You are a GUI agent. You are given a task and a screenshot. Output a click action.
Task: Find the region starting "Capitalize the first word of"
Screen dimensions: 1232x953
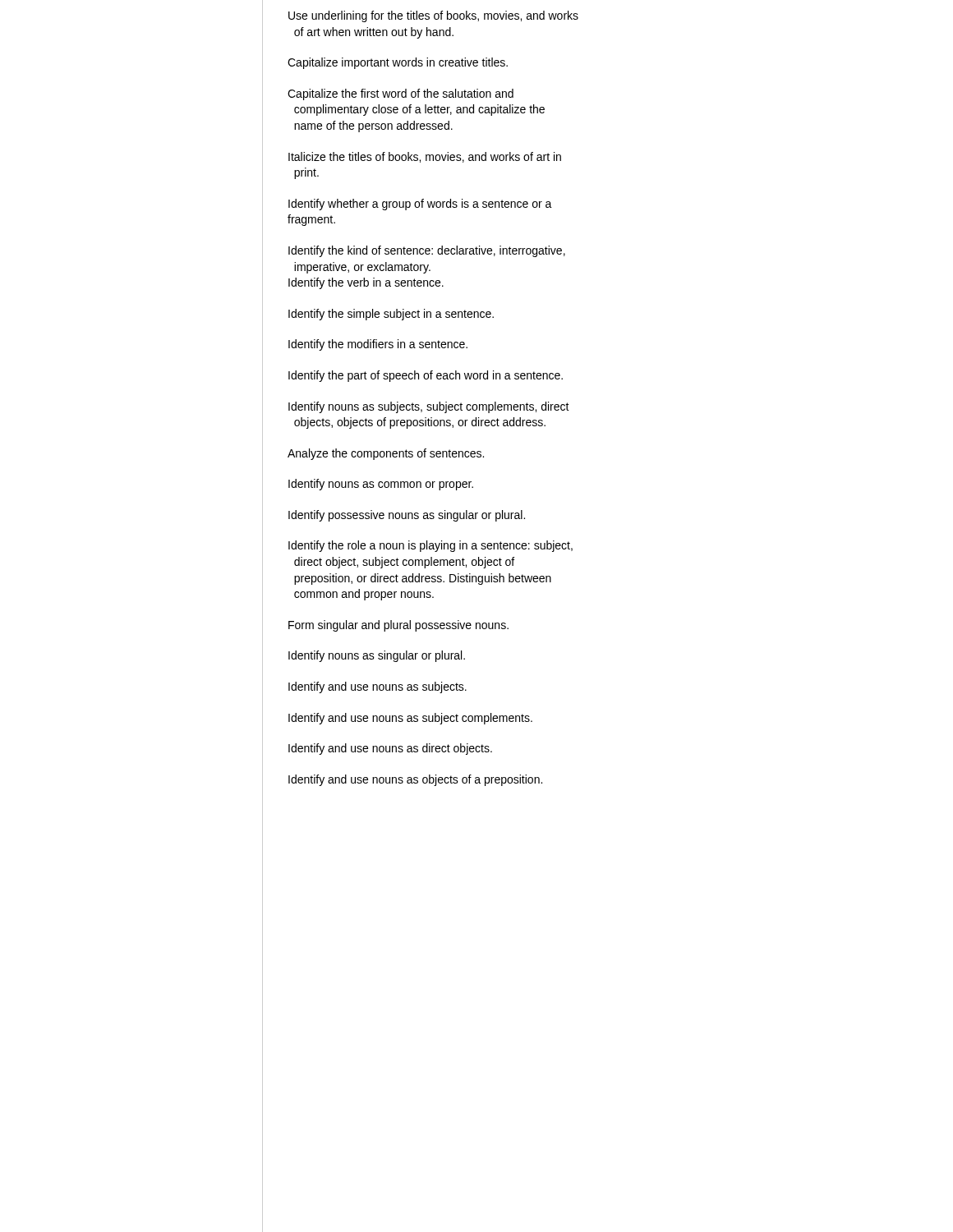[x=416, y=110]
